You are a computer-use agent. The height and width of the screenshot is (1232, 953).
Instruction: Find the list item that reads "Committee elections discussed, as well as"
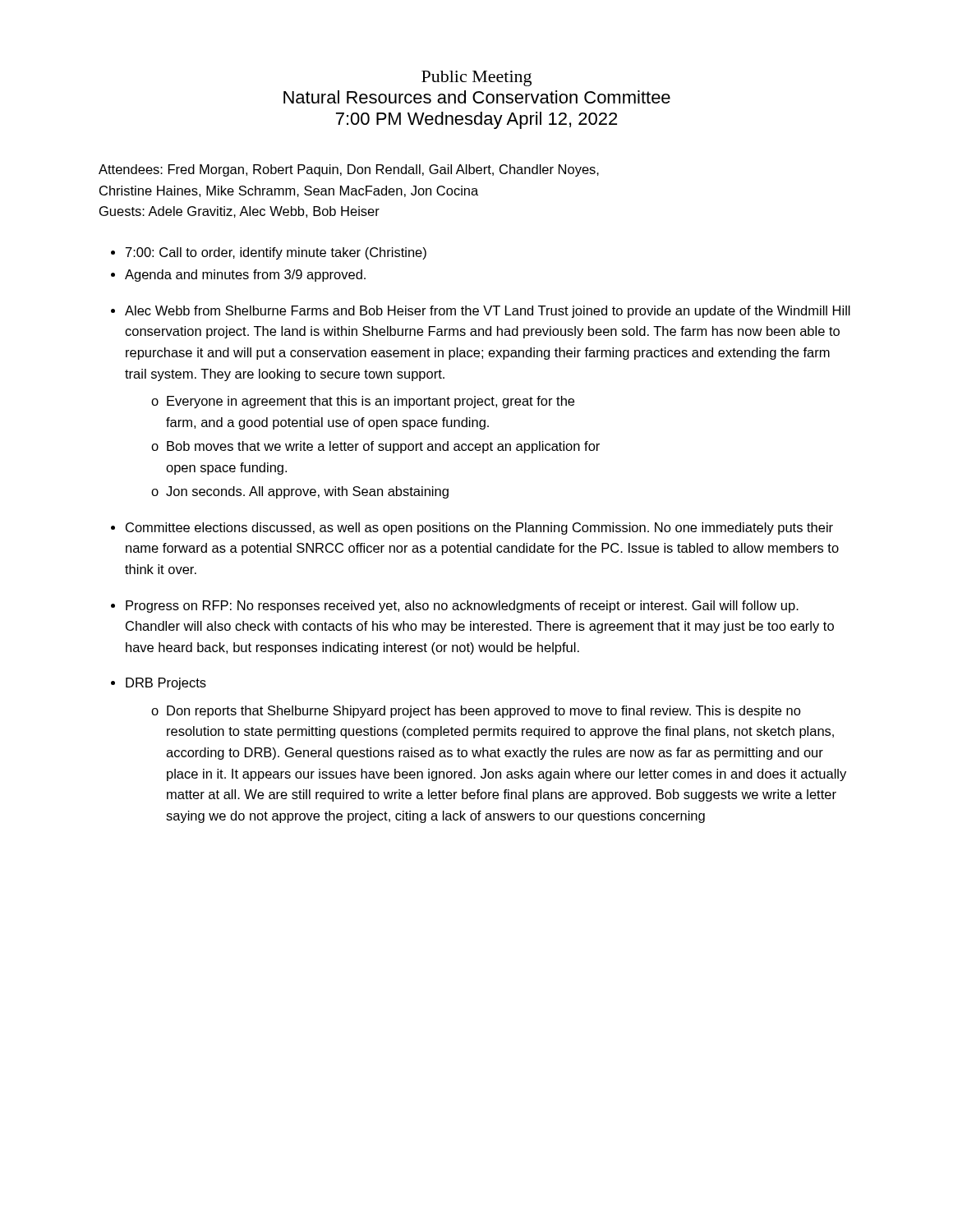(x=482, y=548)
